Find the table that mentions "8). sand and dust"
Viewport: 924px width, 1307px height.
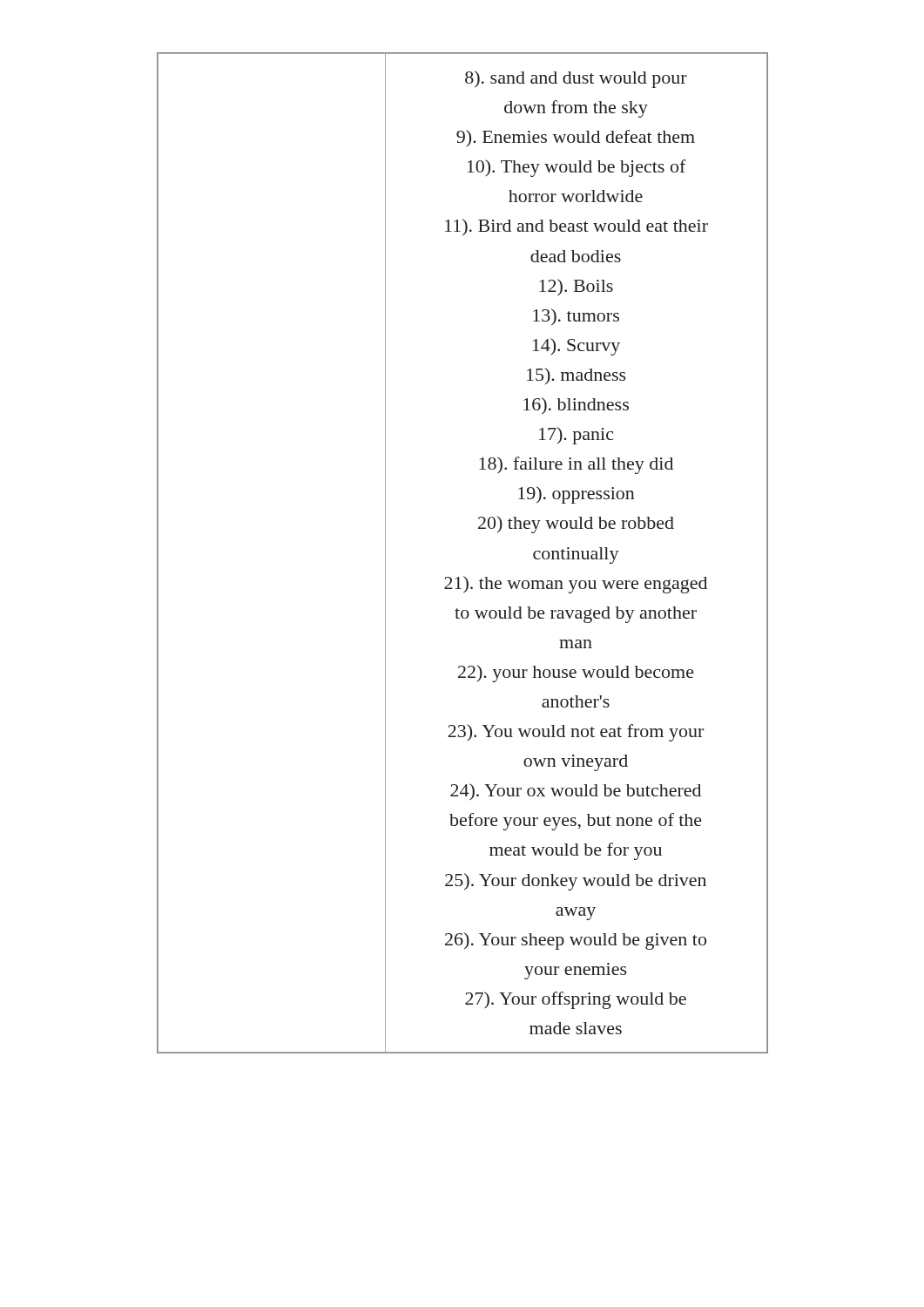462,553
